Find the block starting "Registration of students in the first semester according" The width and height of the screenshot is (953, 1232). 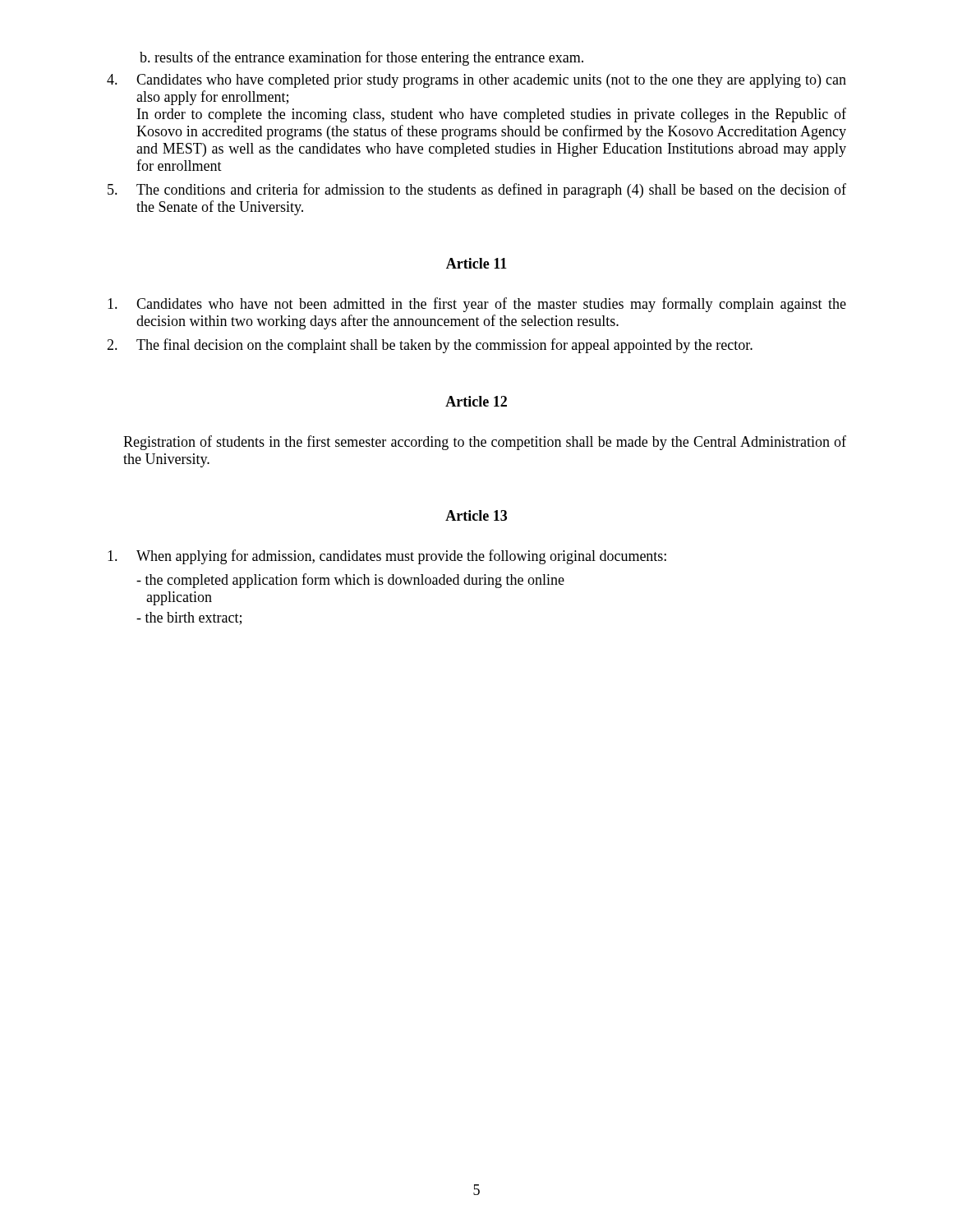485,450
